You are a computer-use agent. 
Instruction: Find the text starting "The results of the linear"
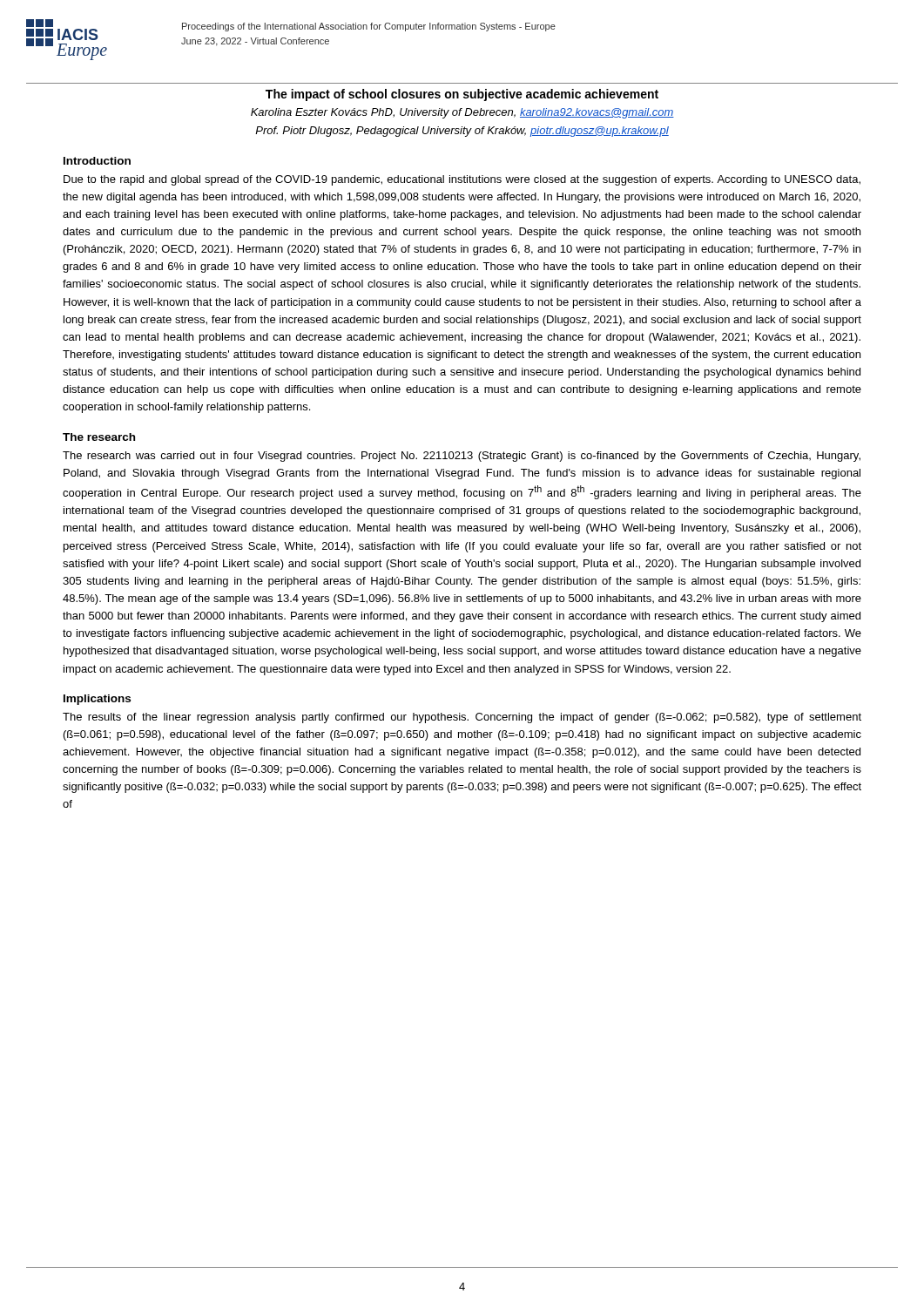462,760
